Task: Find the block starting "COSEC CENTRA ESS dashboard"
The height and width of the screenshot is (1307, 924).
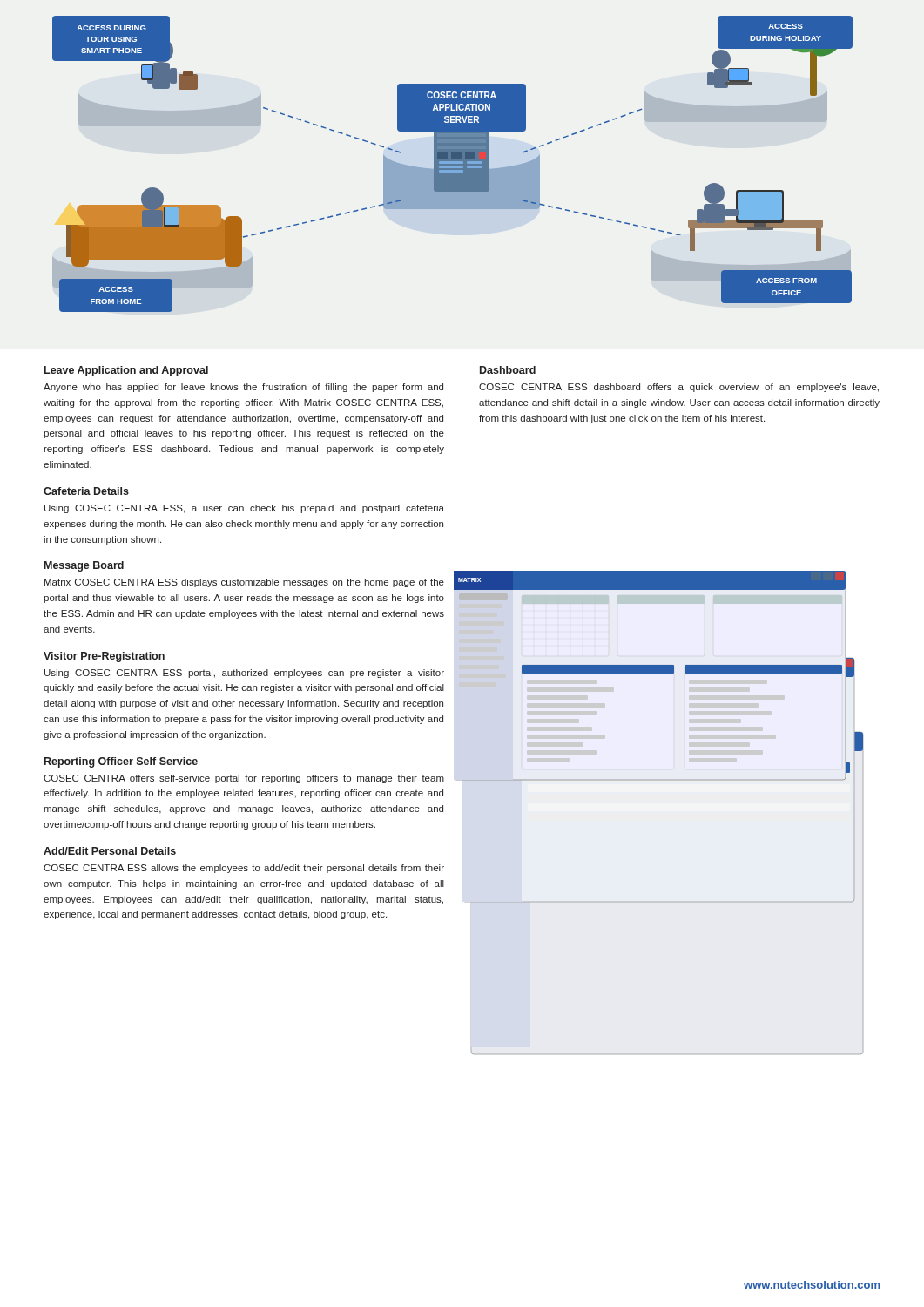Action: (x=679, y=403)
